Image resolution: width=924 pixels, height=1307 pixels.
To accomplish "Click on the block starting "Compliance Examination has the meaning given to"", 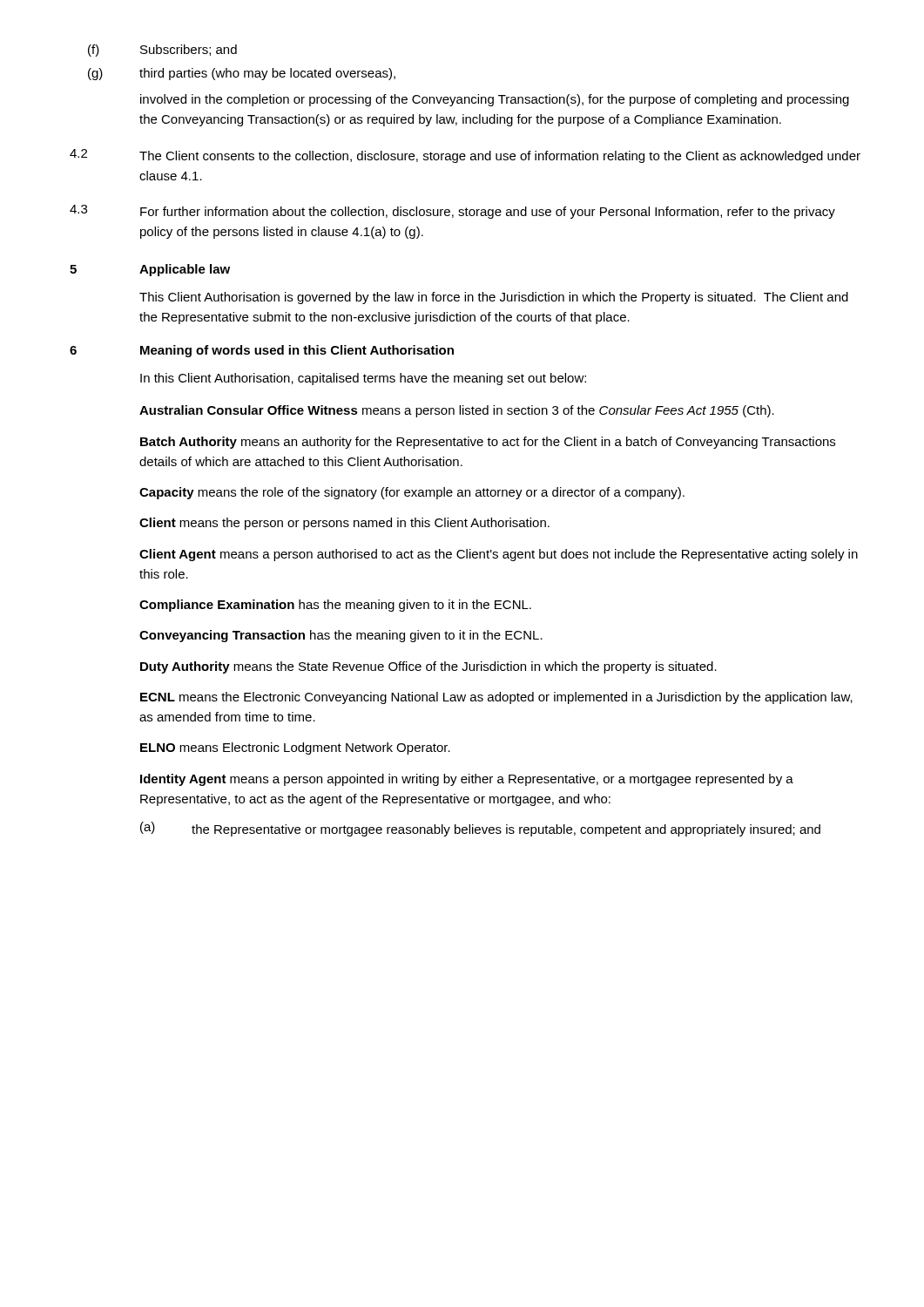I will tap(336, 604).
